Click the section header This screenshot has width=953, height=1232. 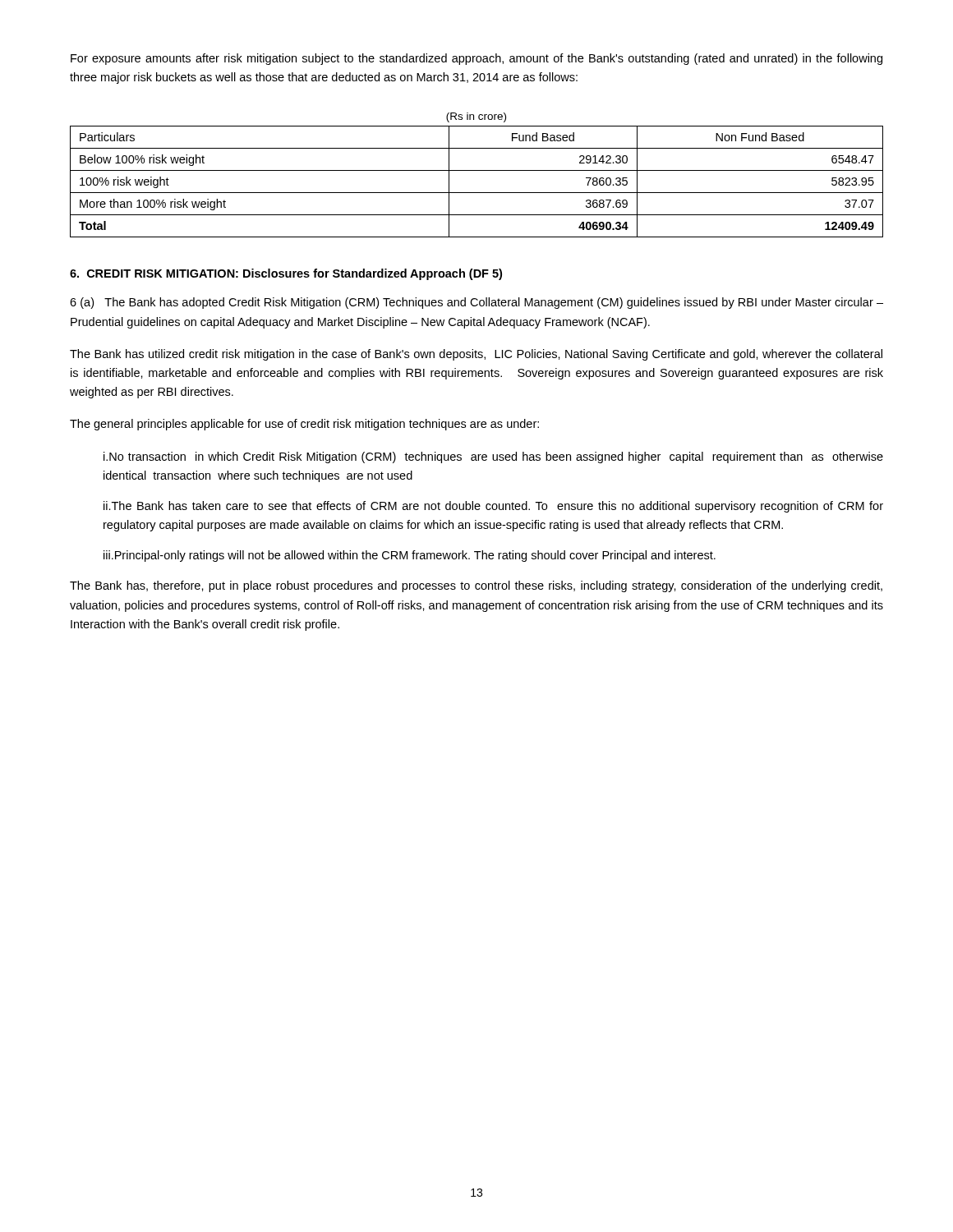point(286,274)
